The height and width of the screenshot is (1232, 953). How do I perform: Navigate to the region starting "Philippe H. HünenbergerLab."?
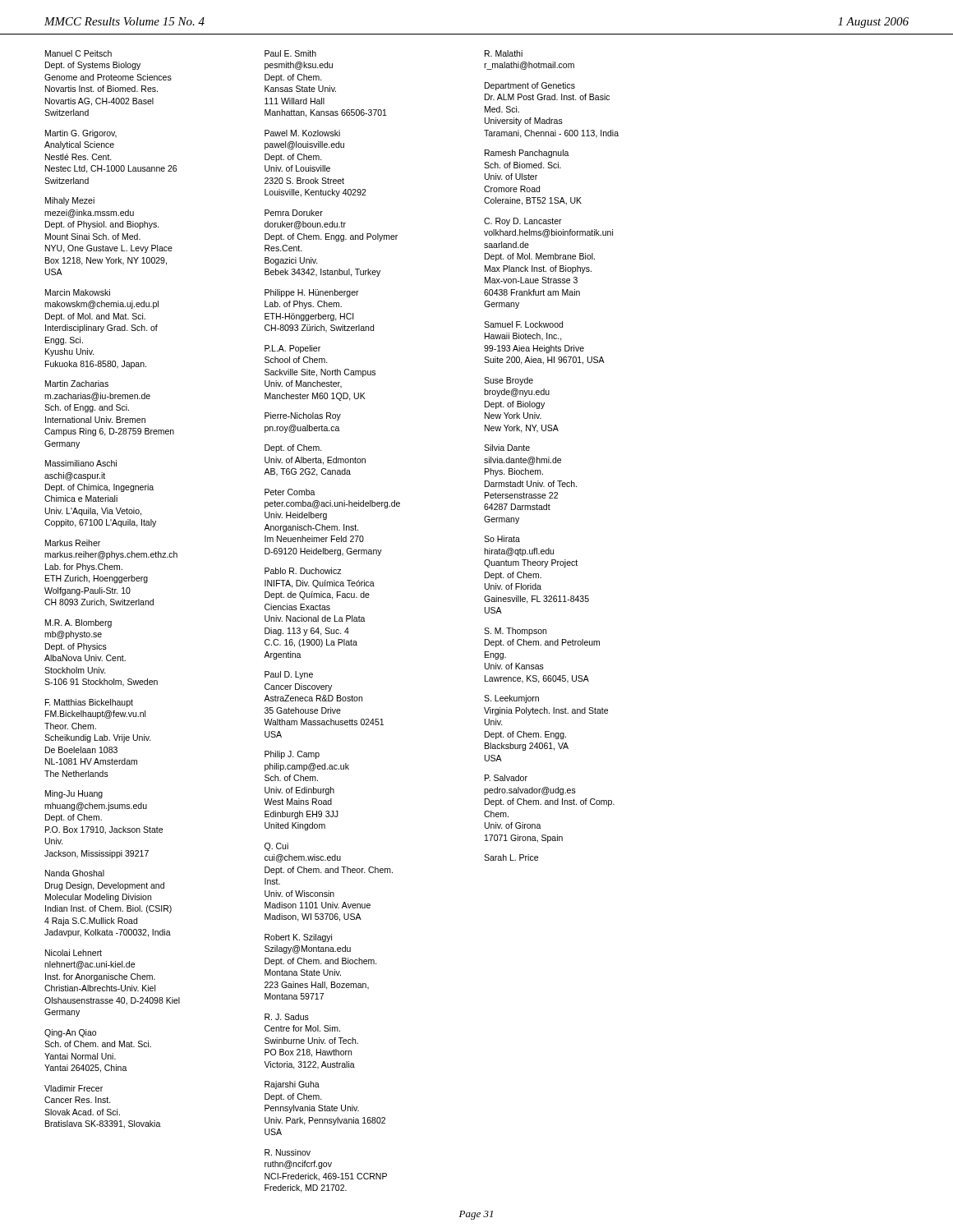point(319,310)
